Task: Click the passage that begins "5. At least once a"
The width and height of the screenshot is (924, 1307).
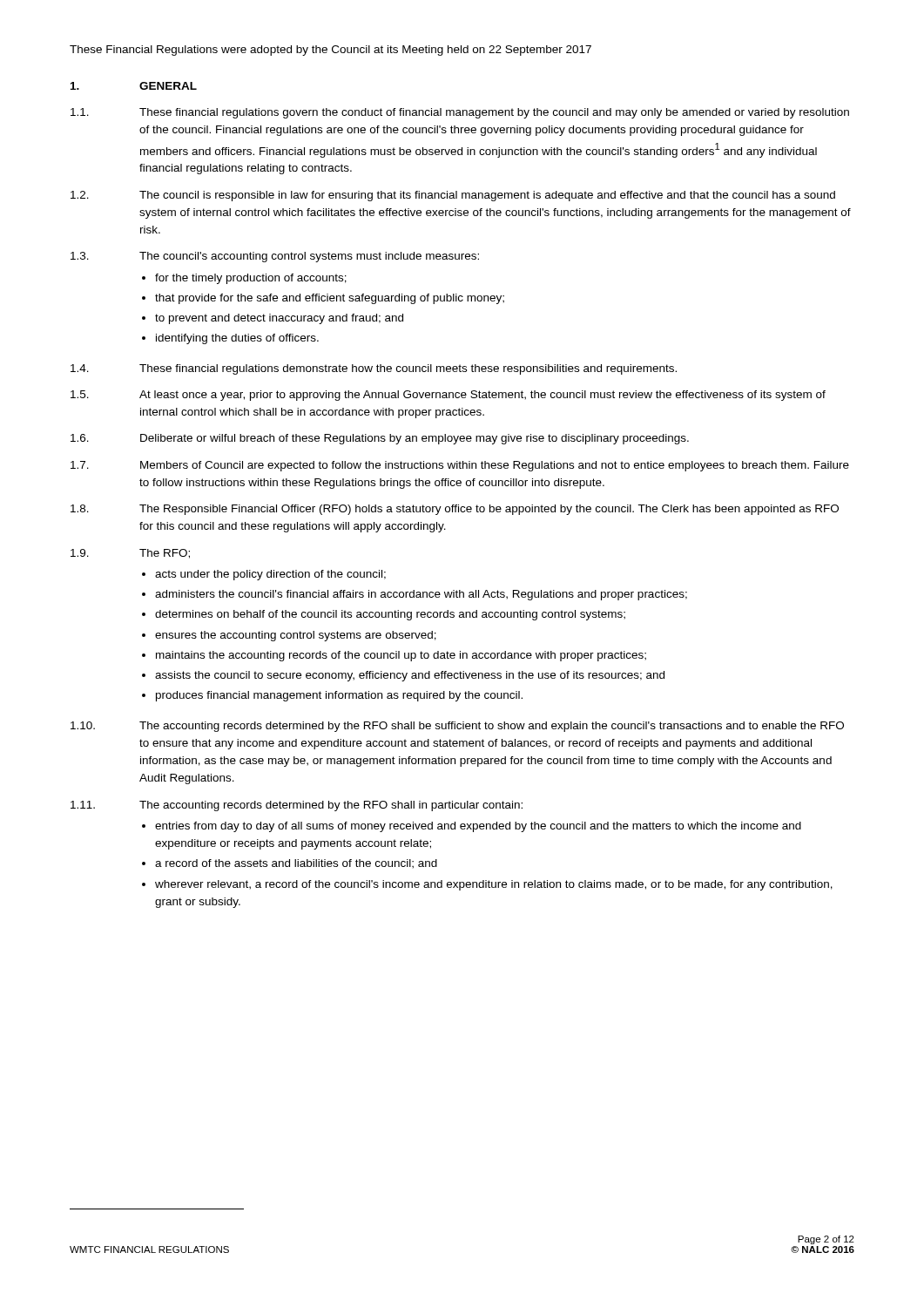Action: click(x=462, y=404)
